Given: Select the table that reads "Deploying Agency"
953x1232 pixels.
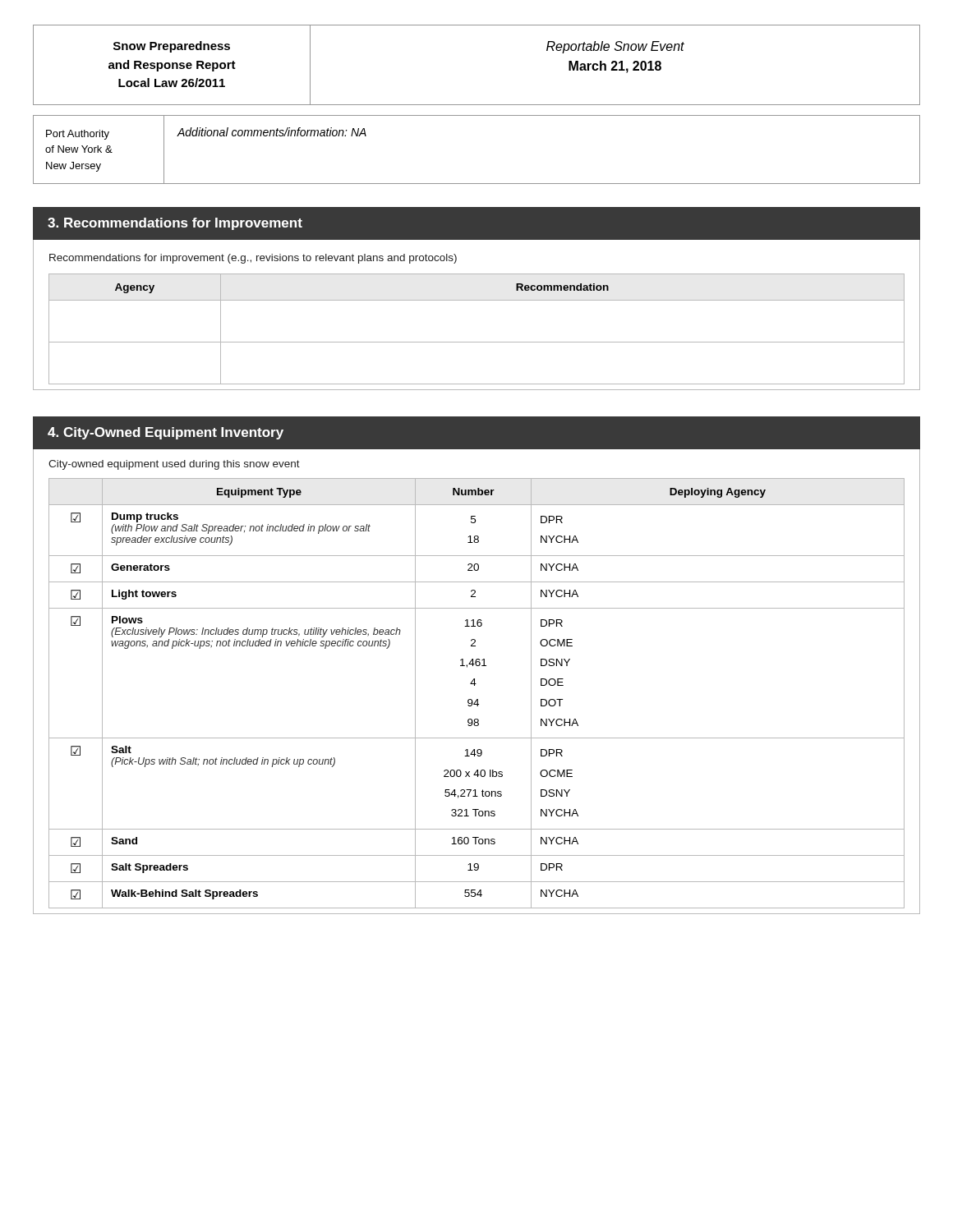Looking at the screenshot, I should pyautogui.click(x=476, y=693).
